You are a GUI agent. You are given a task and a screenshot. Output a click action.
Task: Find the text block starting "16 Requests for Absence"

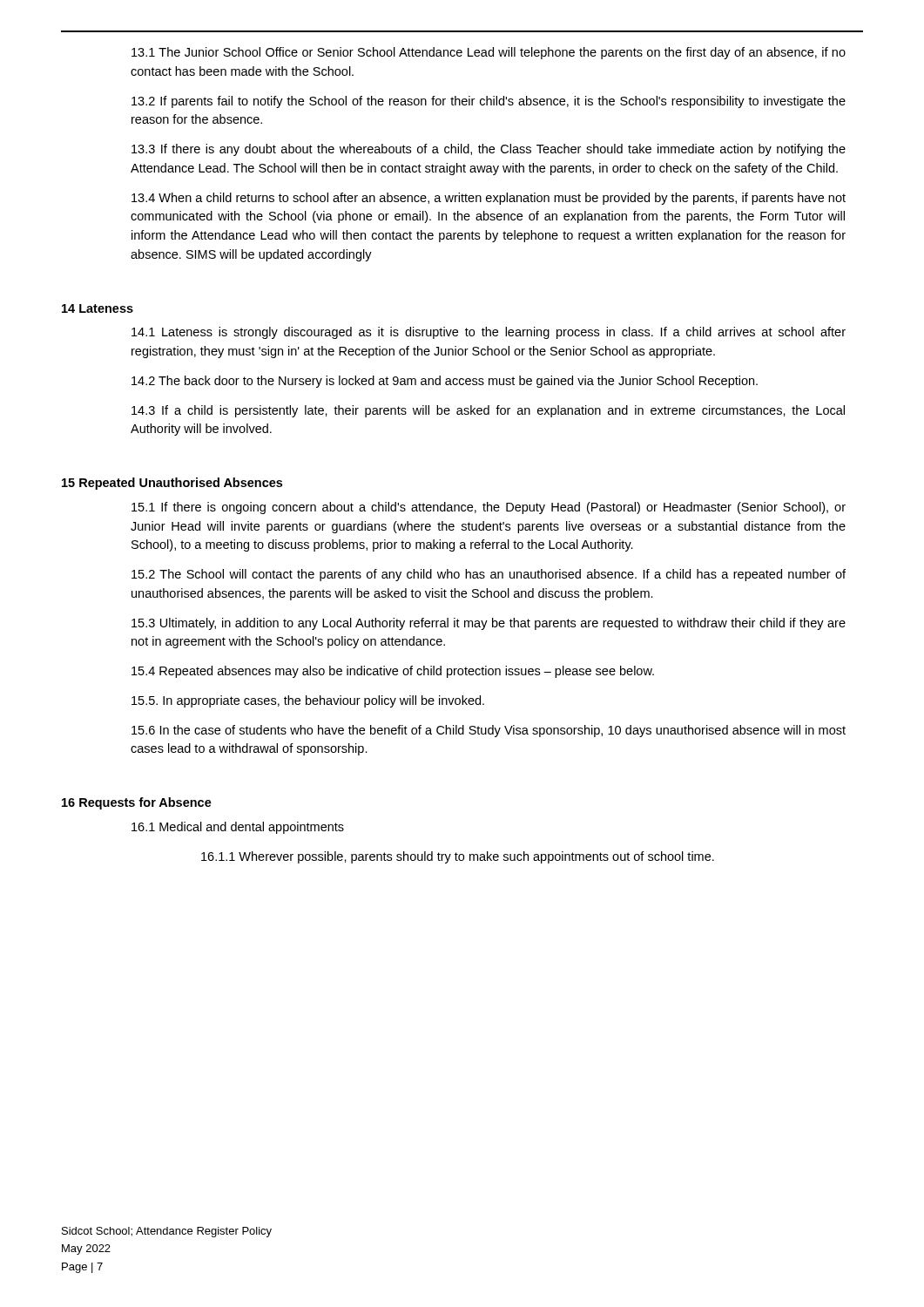coord(136,803)
